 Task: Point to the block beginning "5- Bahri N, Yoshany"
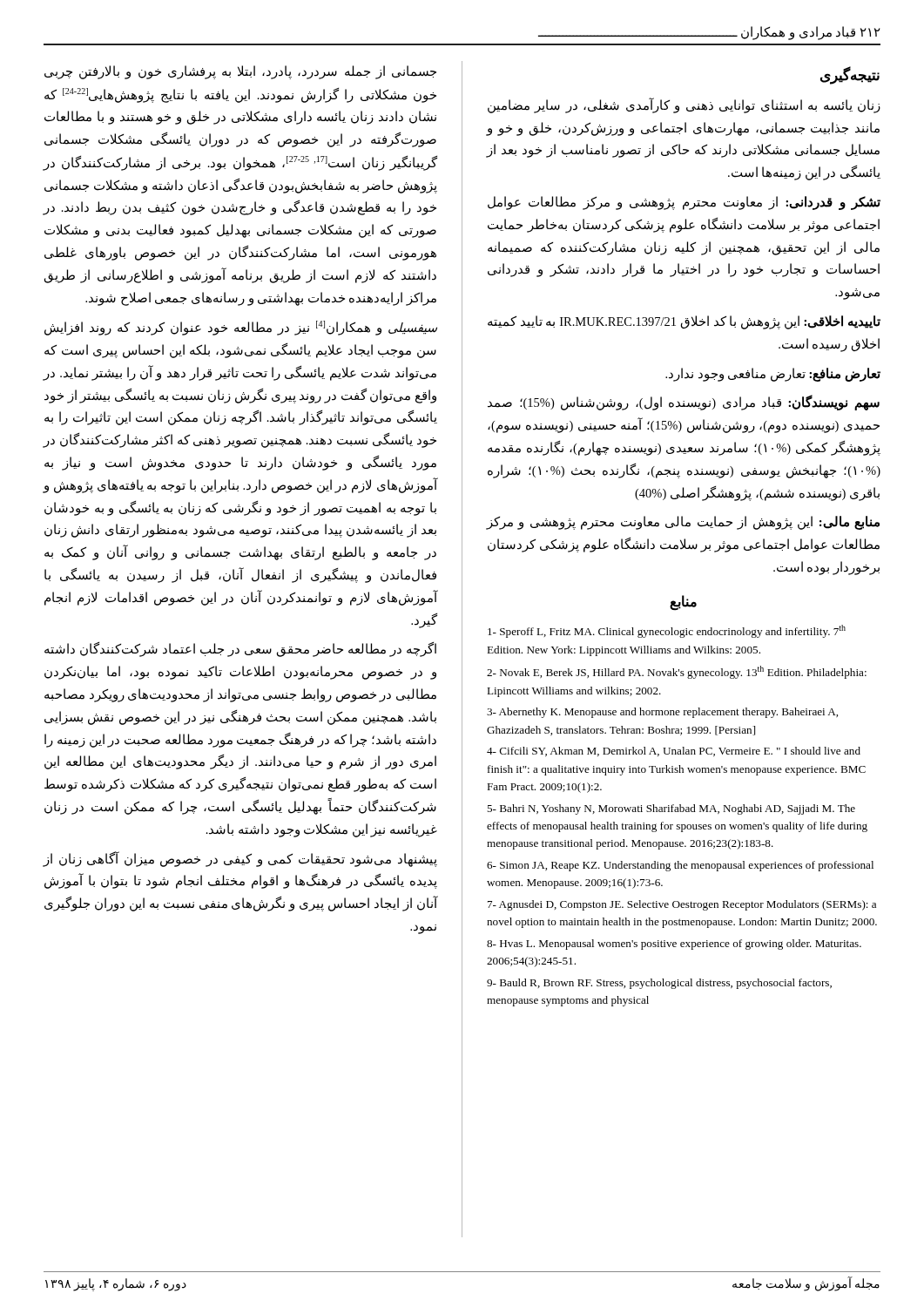coord(677,826)
